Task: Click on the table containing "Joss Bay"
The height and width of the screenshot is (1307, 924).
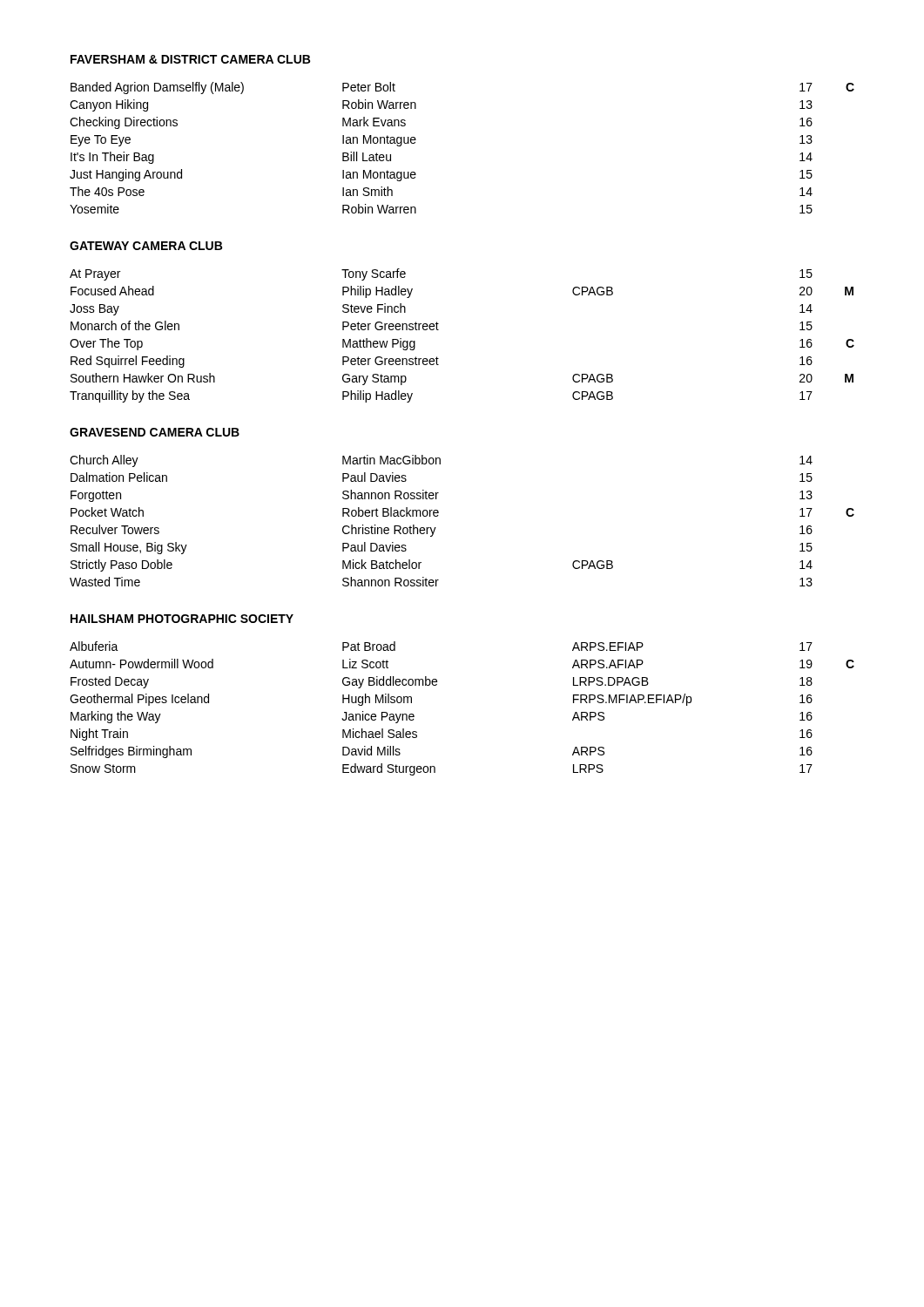Action: click(462, 335)
